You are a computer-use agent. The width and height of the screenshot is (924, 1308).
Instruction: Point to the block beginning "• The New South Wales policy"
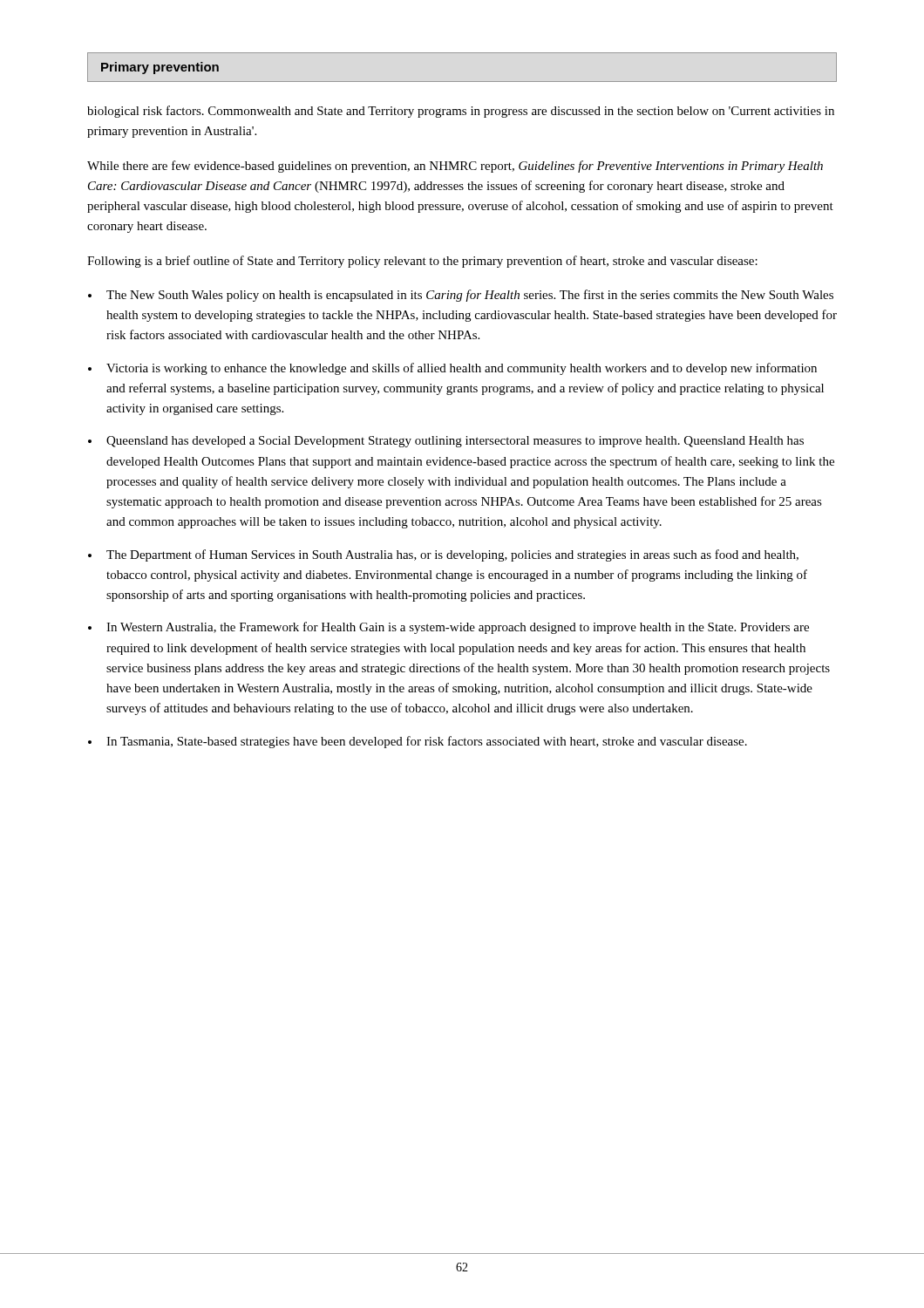[x=462, y=315]
